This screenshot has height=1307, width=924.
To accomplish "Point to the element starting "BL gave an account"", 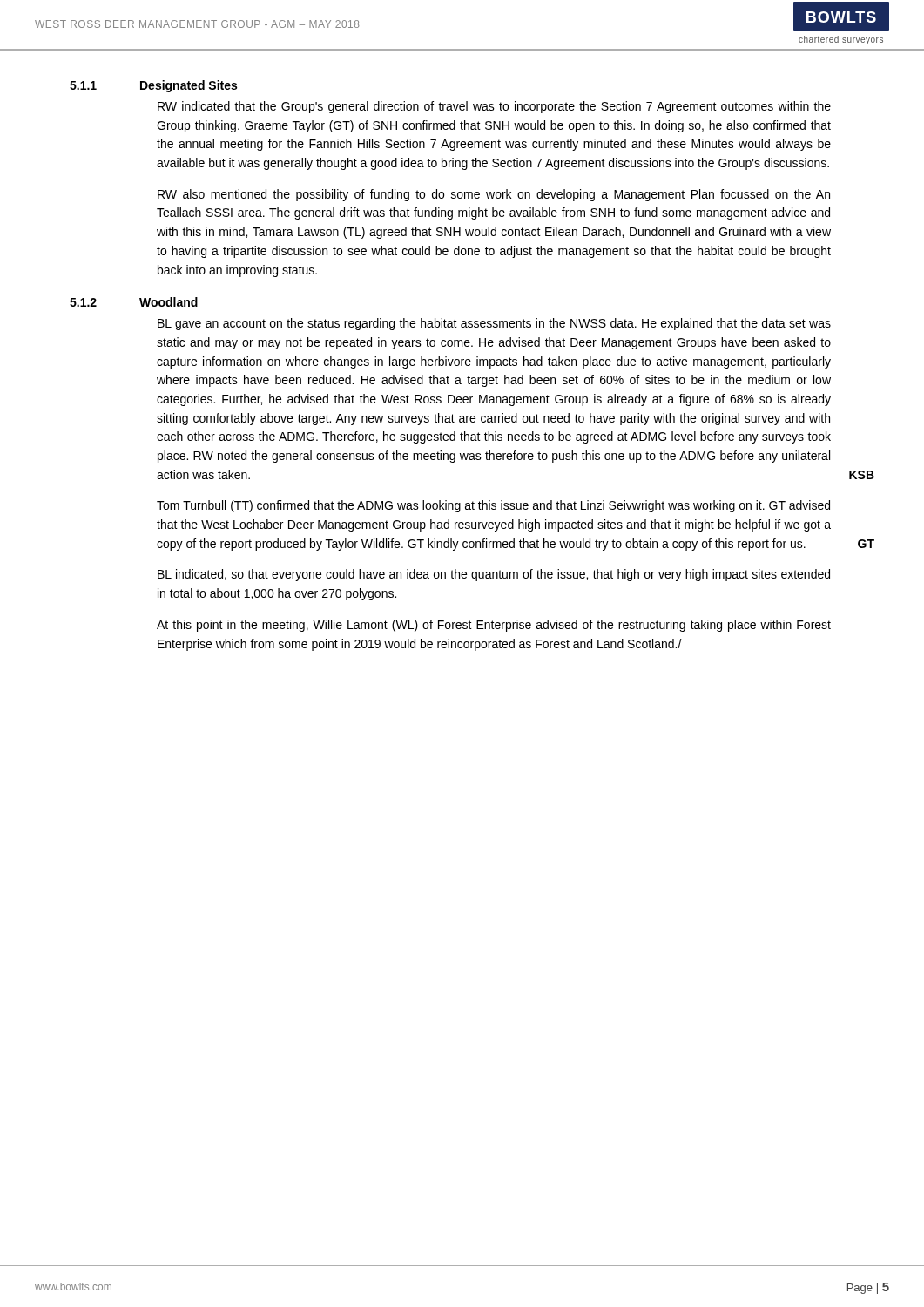I will point(494,401).
